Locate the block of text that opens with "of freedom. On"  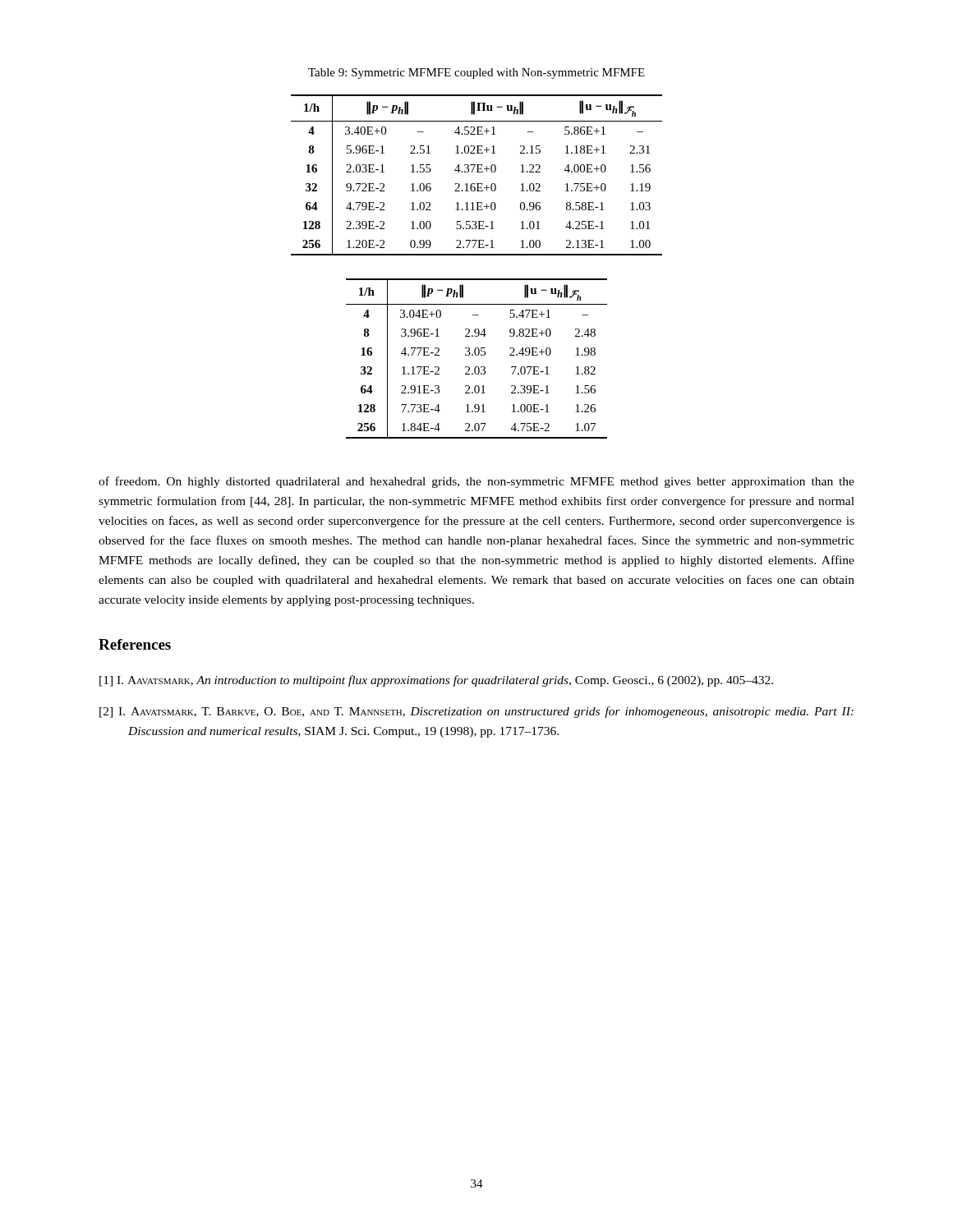476,540
